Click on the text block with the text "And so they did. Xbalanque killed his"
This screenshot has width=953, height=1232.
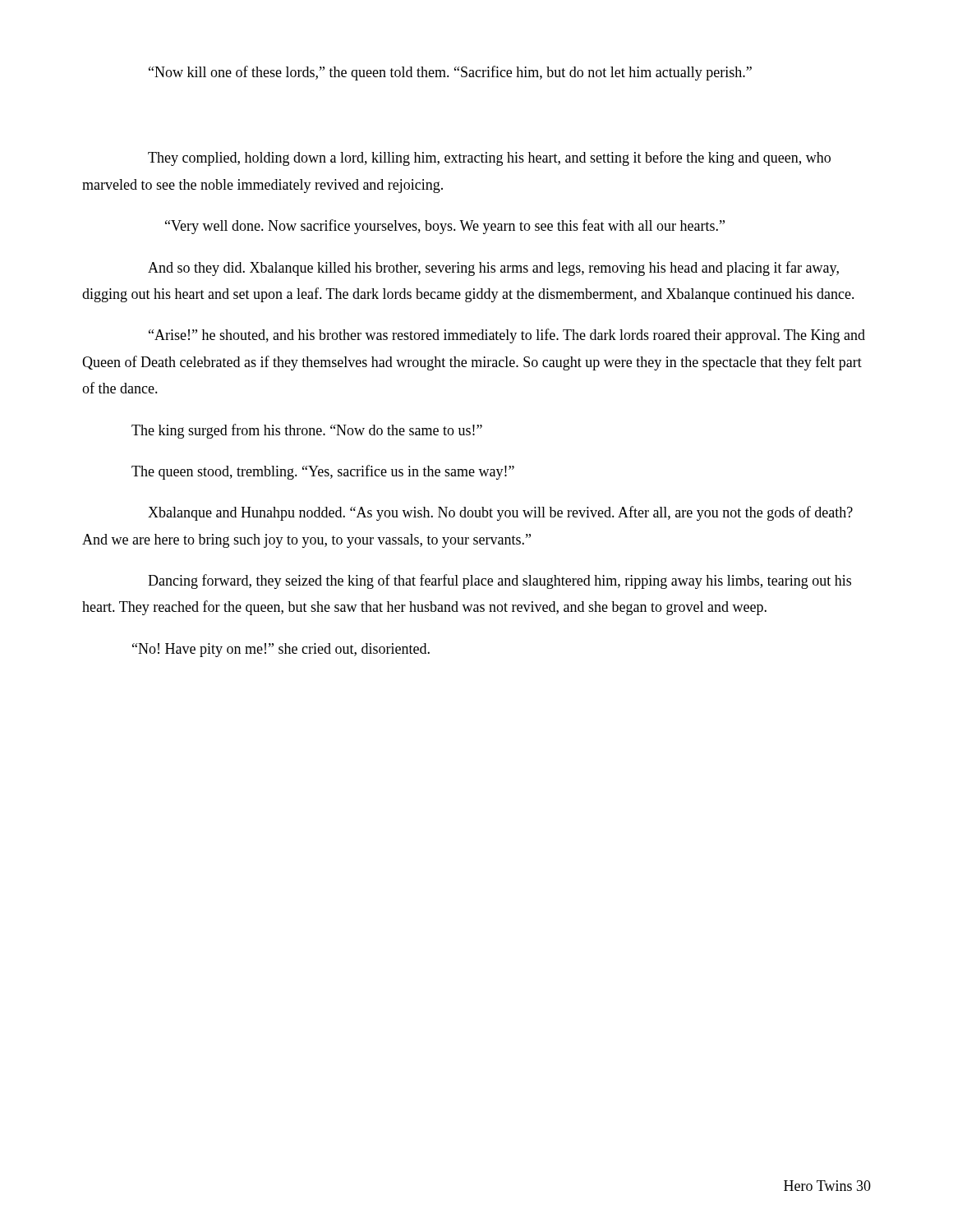click(x=476, y=281)
